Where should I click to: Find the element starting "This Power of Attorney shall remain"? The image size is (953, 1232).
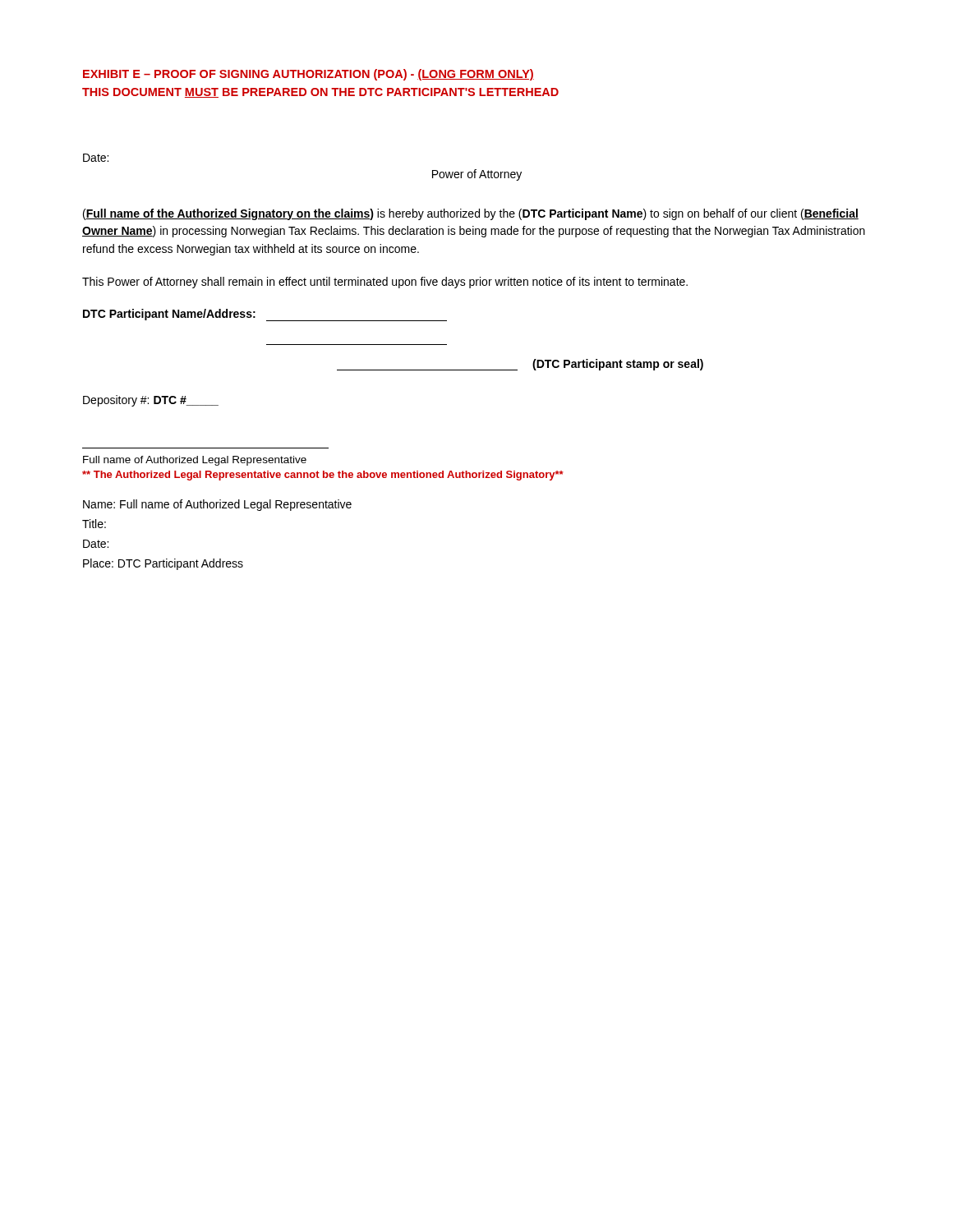point(385,281)
